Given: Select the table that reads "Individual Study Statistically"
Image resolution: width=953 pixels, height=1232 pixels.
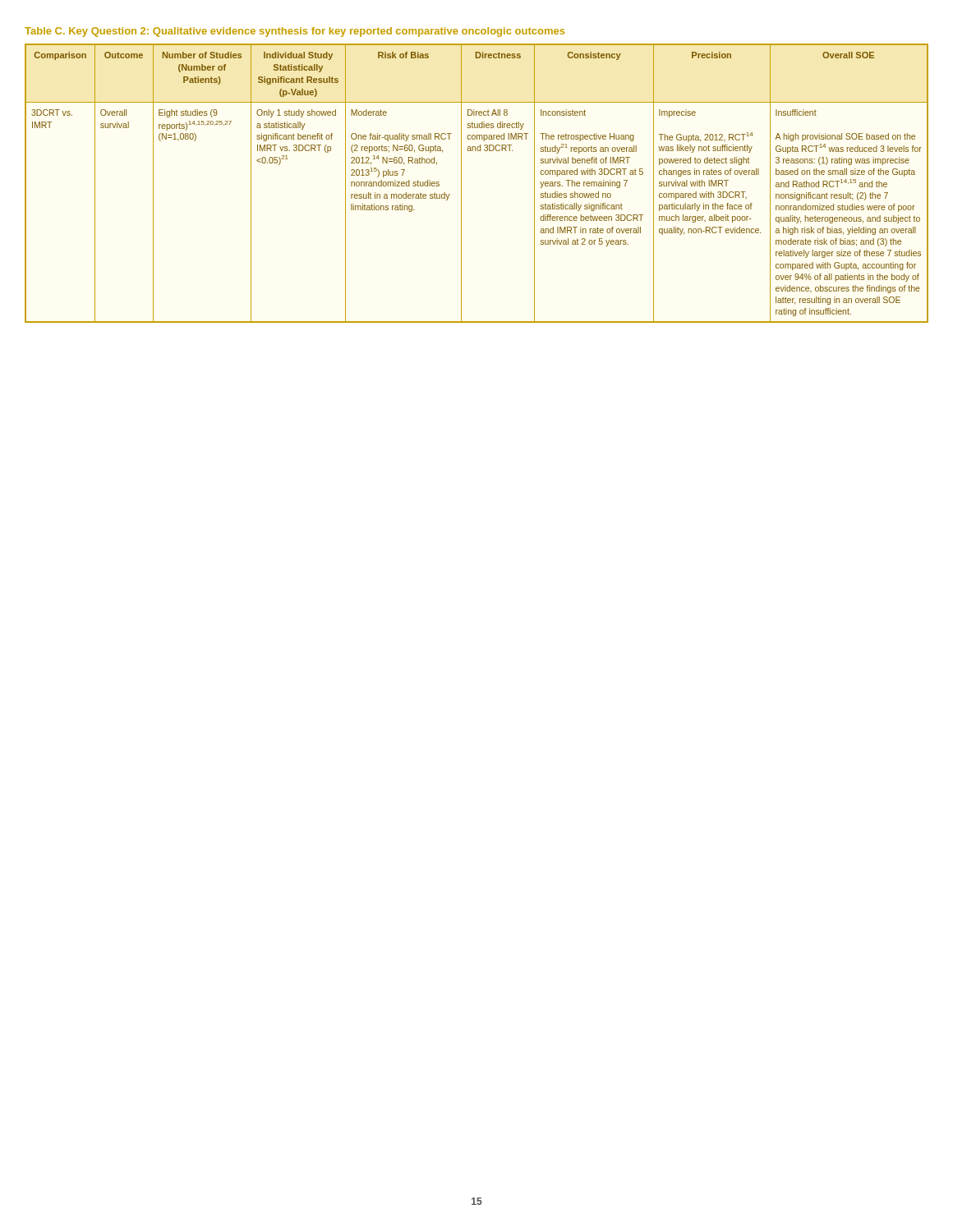Looking at the screenshot, I should [x=476, y=183].
